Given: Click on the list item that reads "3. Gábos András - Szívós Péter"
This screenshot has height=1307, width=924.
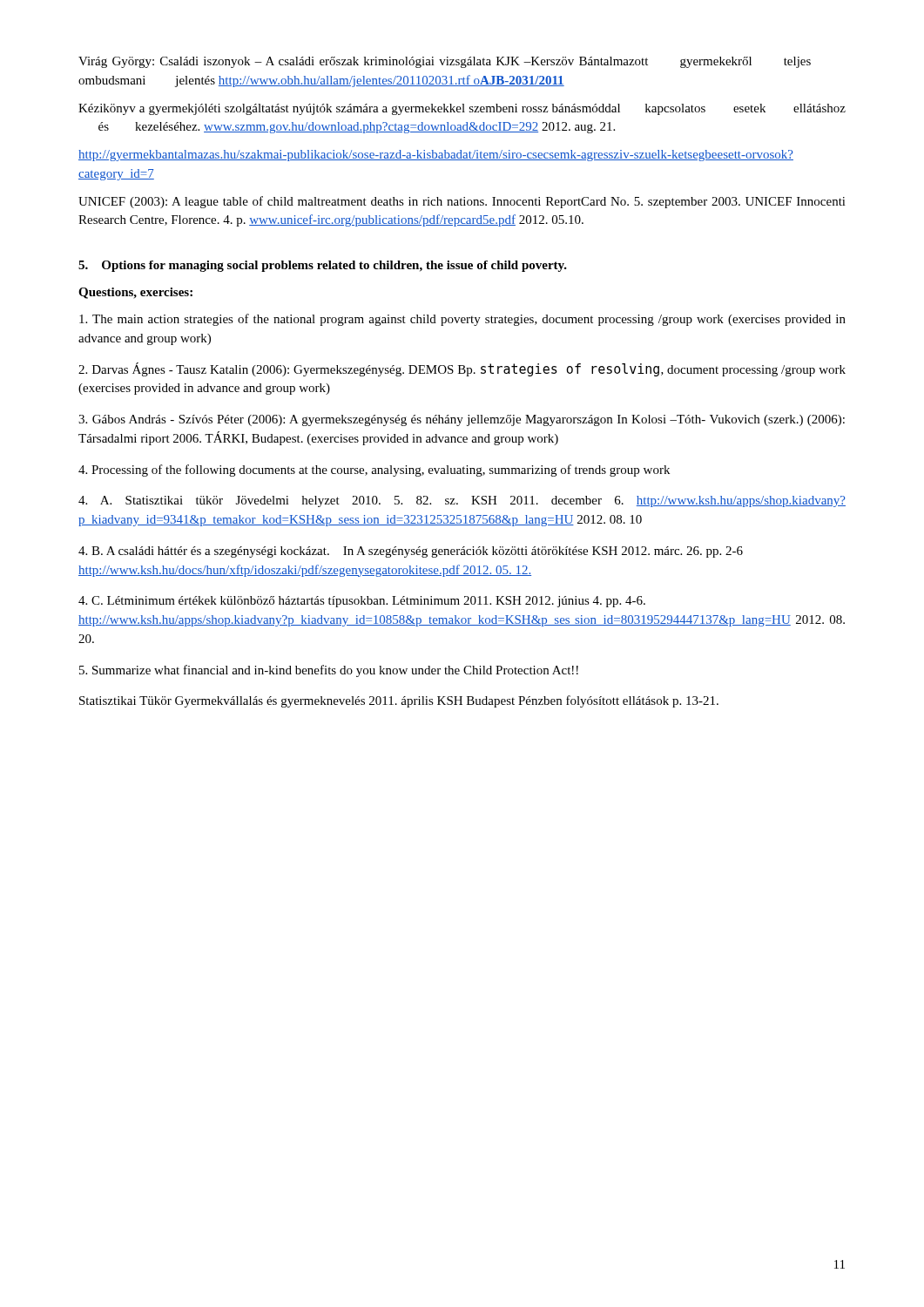Looking at the screenshot, I should point(462,429).
